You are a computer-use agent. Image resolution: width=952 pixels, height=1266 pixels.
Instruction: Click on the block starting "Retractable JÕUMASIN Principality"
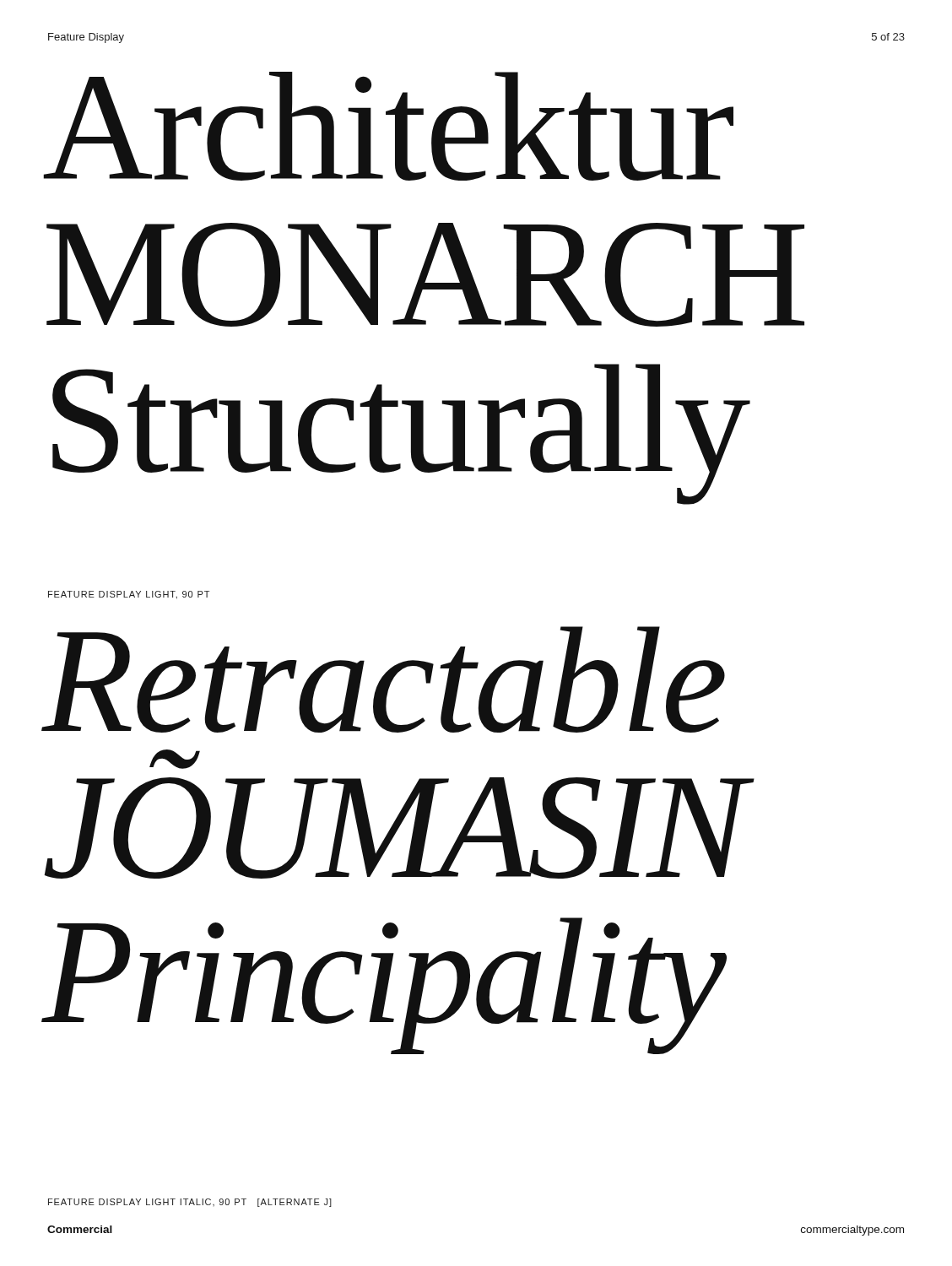tap(476, 826)
